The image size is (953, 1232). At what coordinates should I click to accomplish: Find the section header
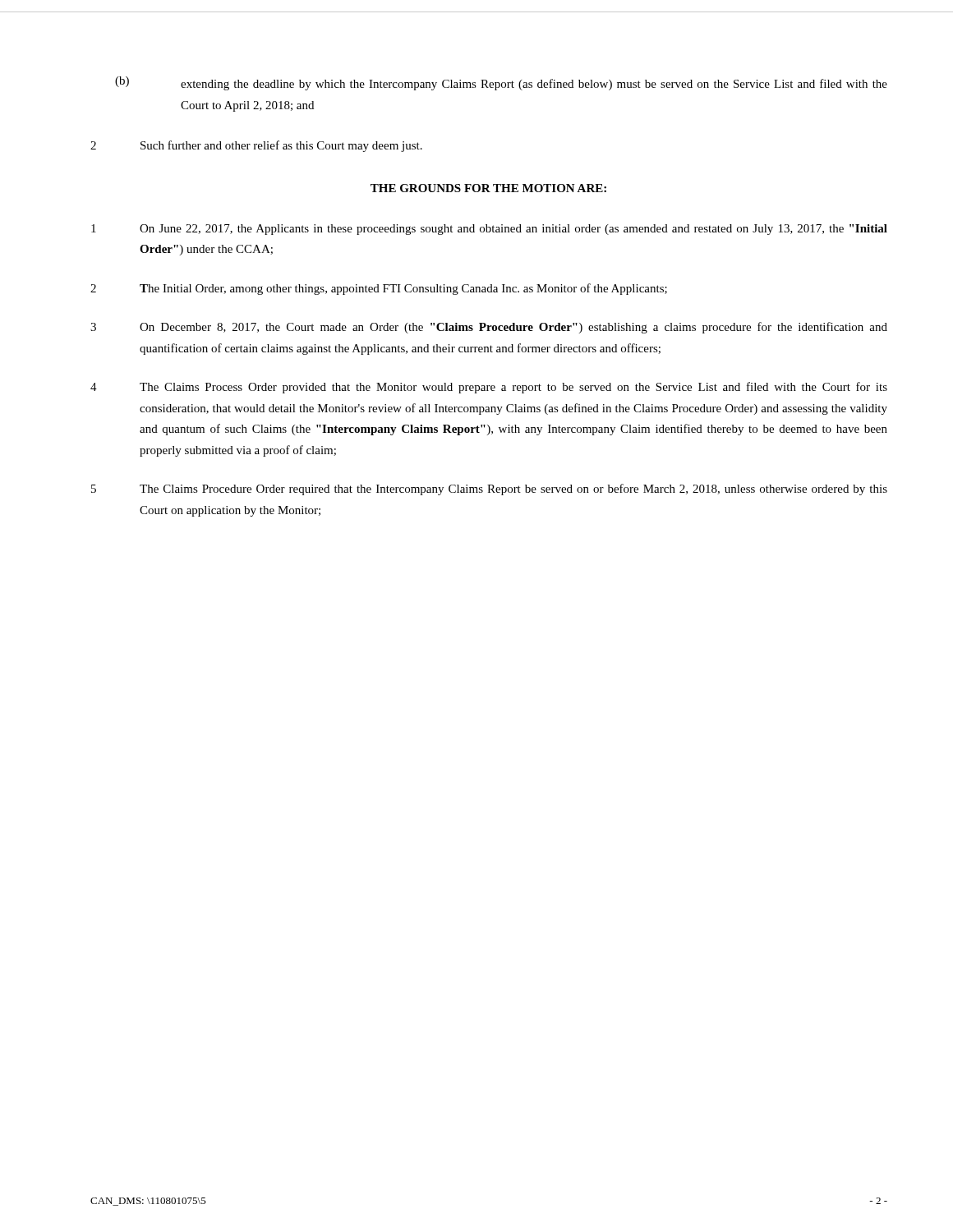click(489, 188)
